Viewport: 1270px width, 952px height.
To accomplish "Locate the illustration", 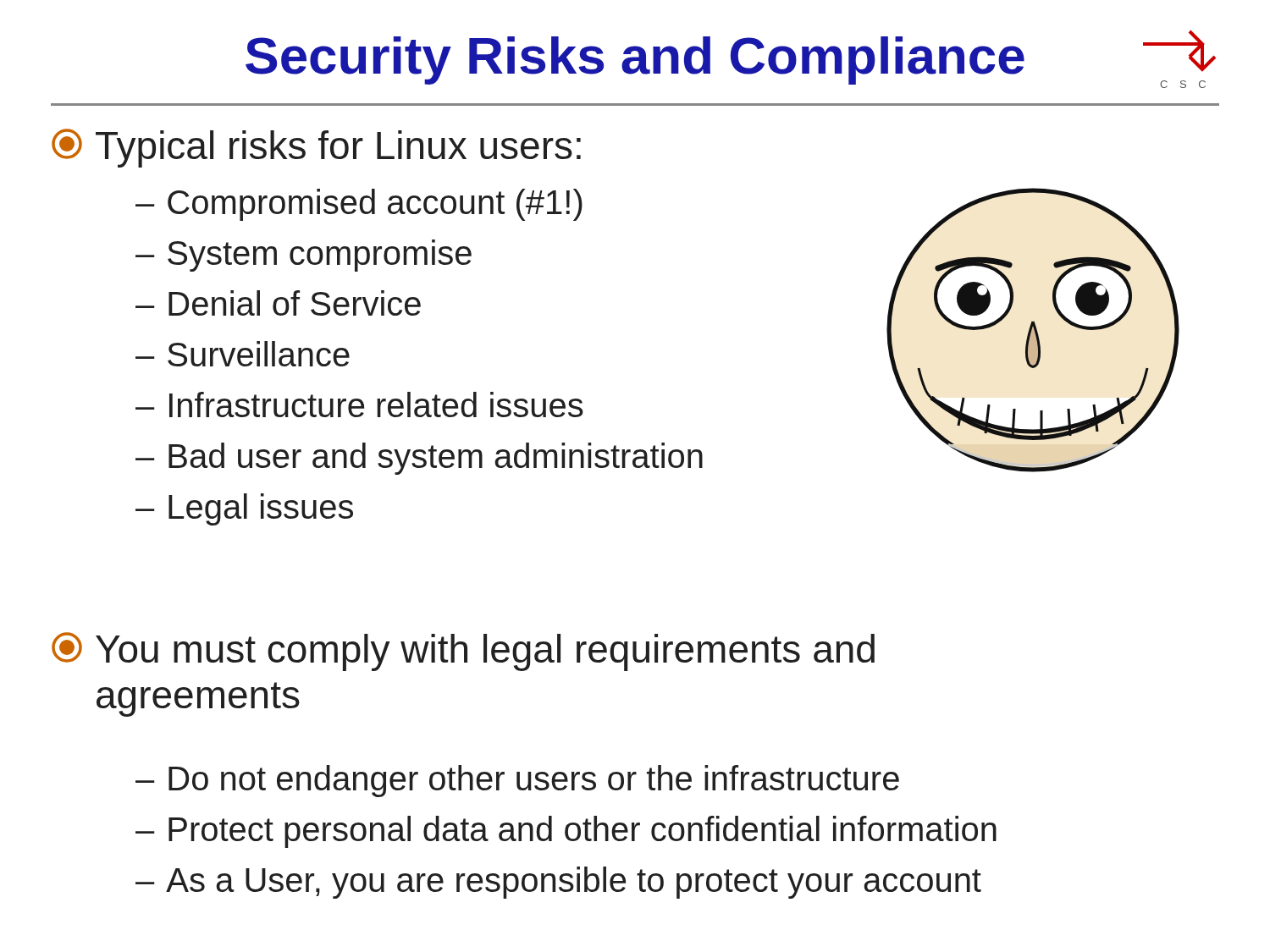I will tap(1033, 330).
